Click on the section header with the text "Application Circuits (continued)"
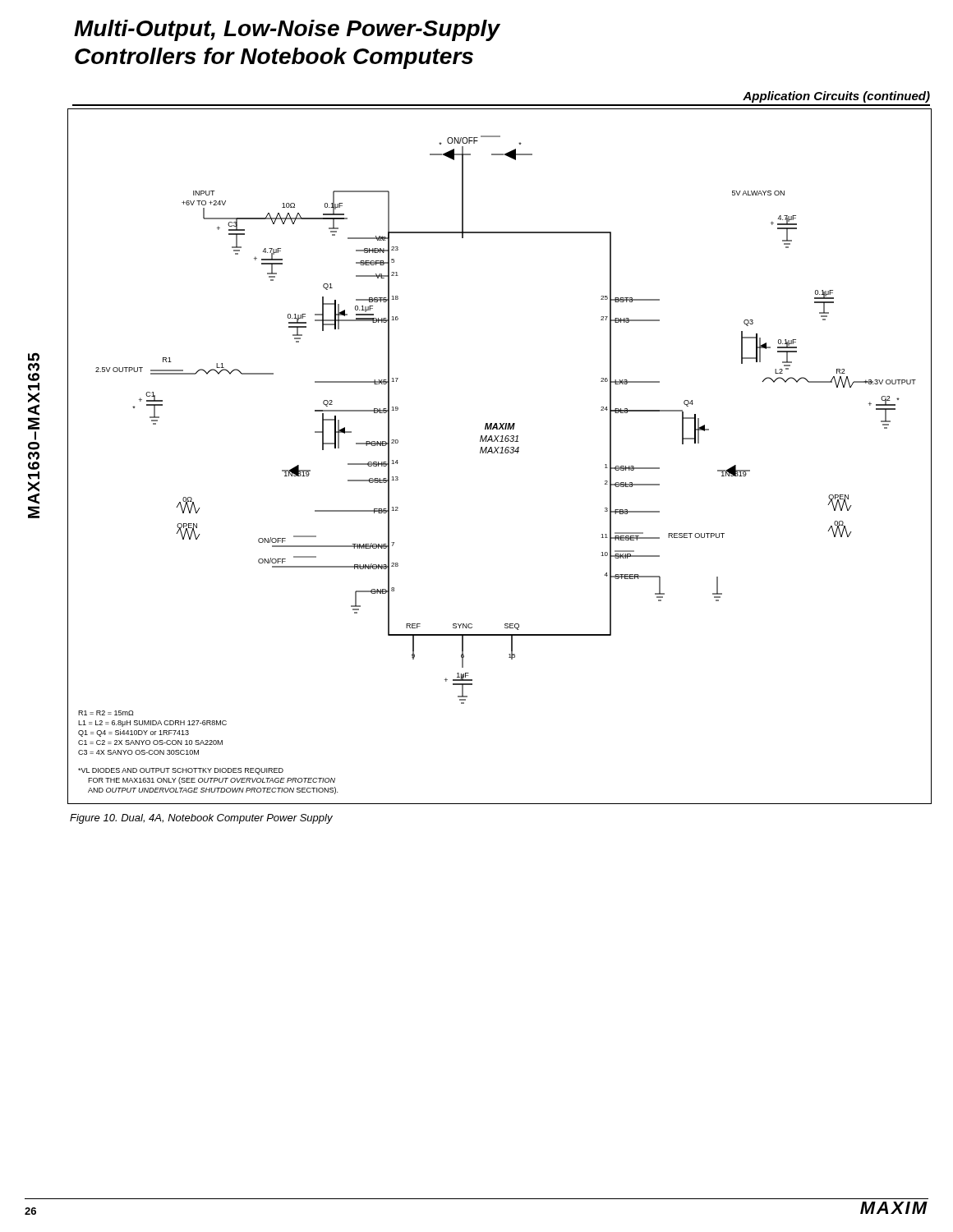This screenshot has height=1232, width=953. pyautogui.click(x=837, y=96)
